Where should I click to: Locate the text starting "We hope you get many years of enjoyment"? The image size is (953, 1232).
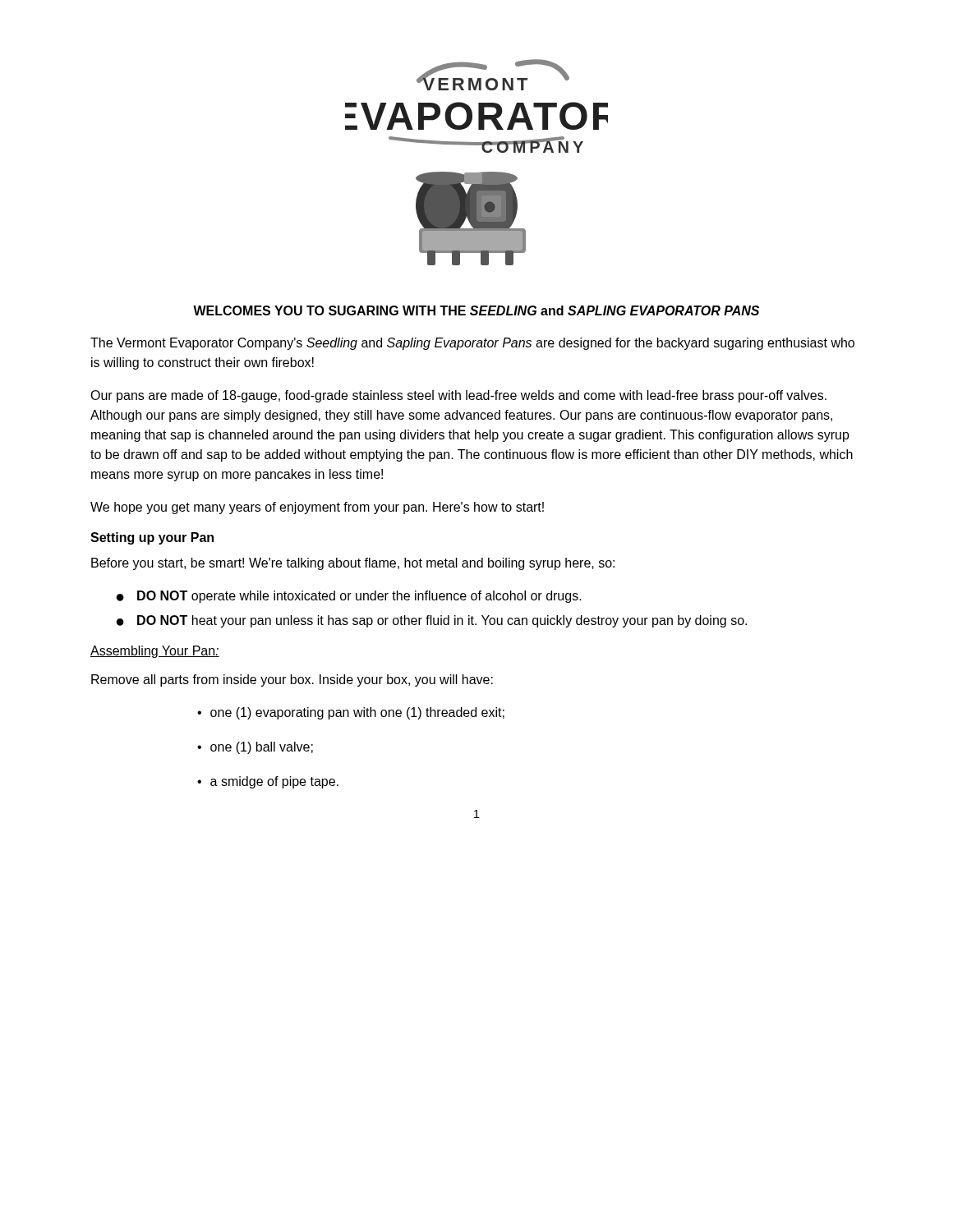pos(476,508)
